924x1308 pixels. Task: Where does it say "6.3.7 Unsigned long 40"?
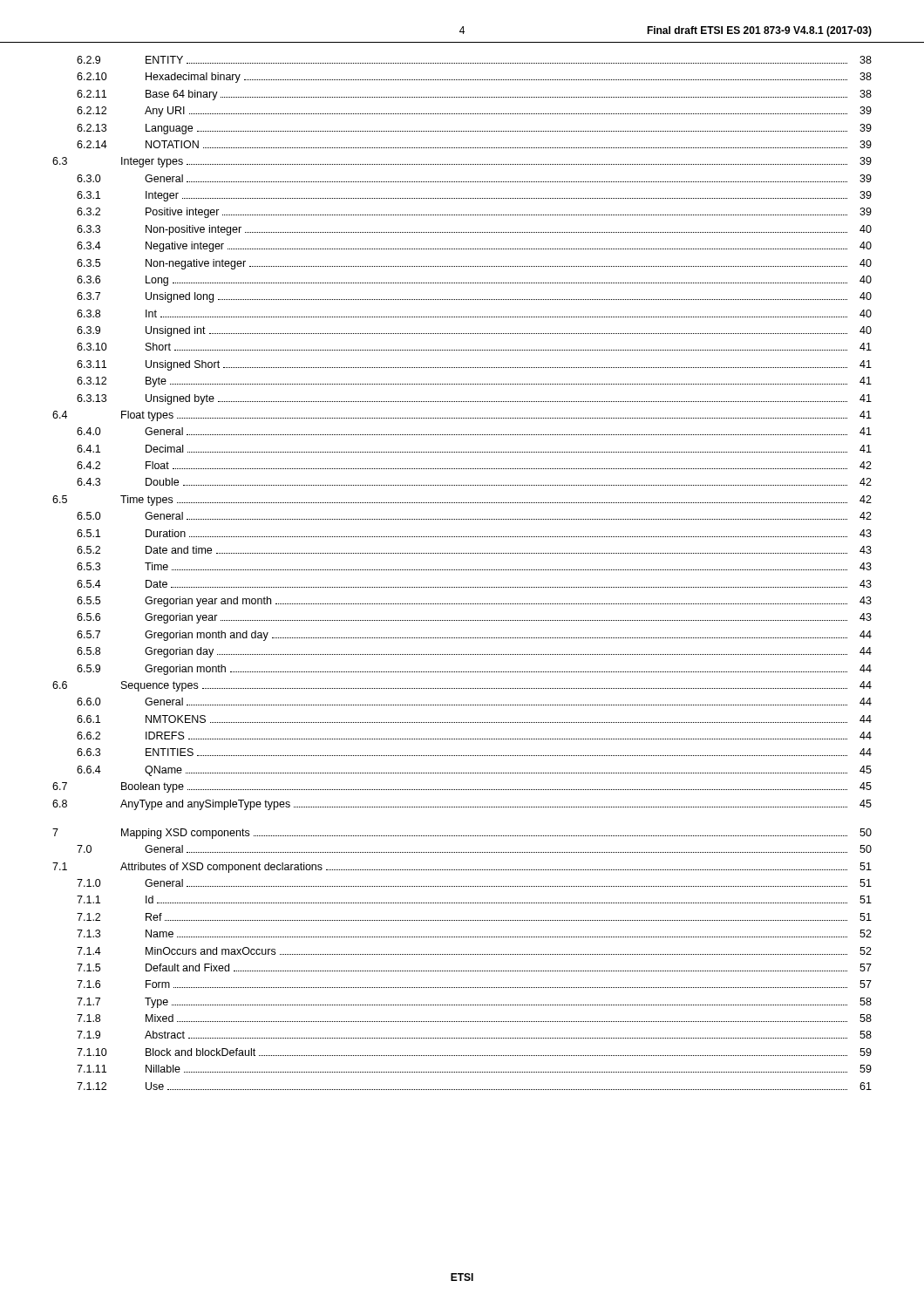(462, 297)
